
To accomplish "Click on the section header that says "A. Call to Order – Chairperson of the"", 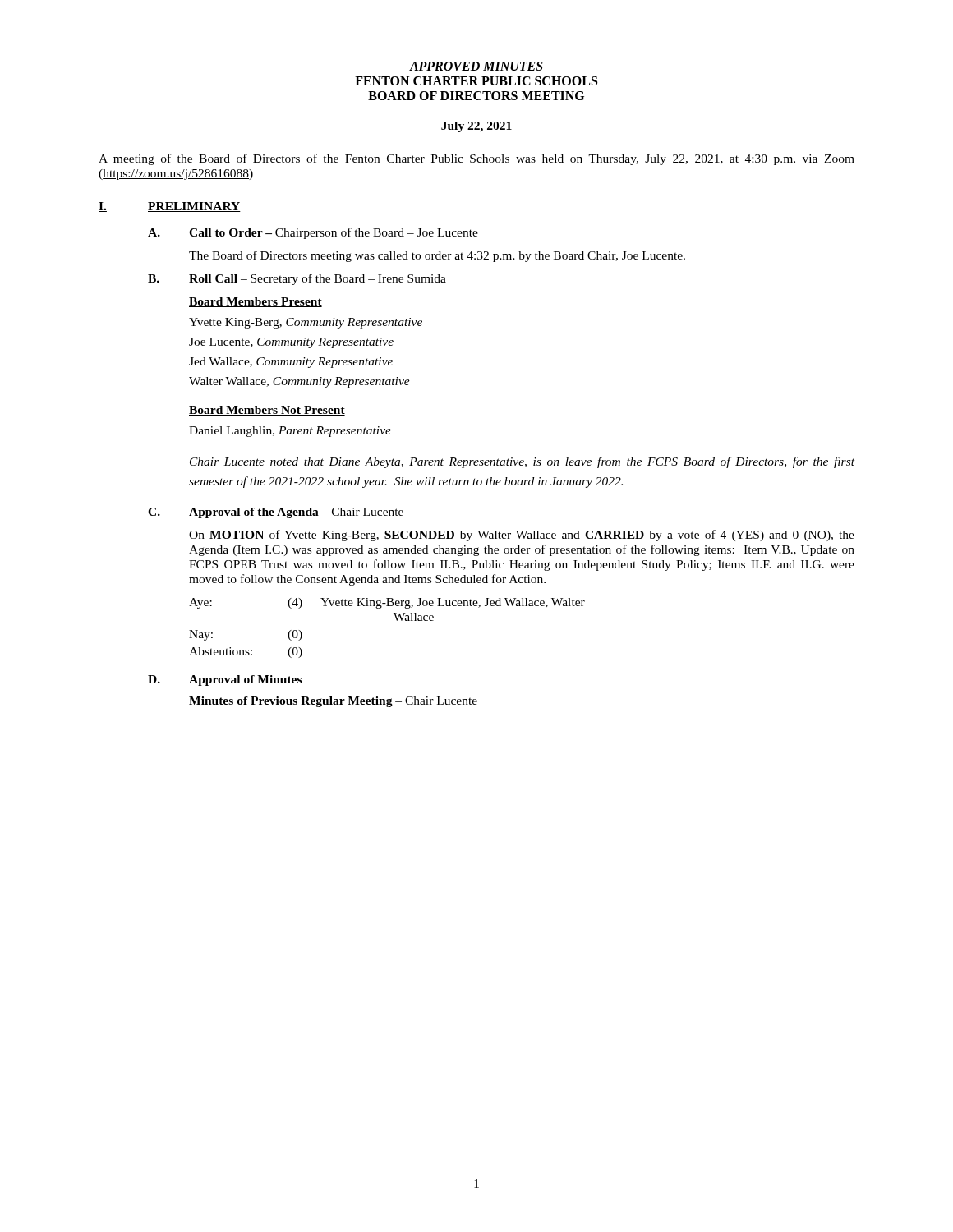I will coord(313,233).
